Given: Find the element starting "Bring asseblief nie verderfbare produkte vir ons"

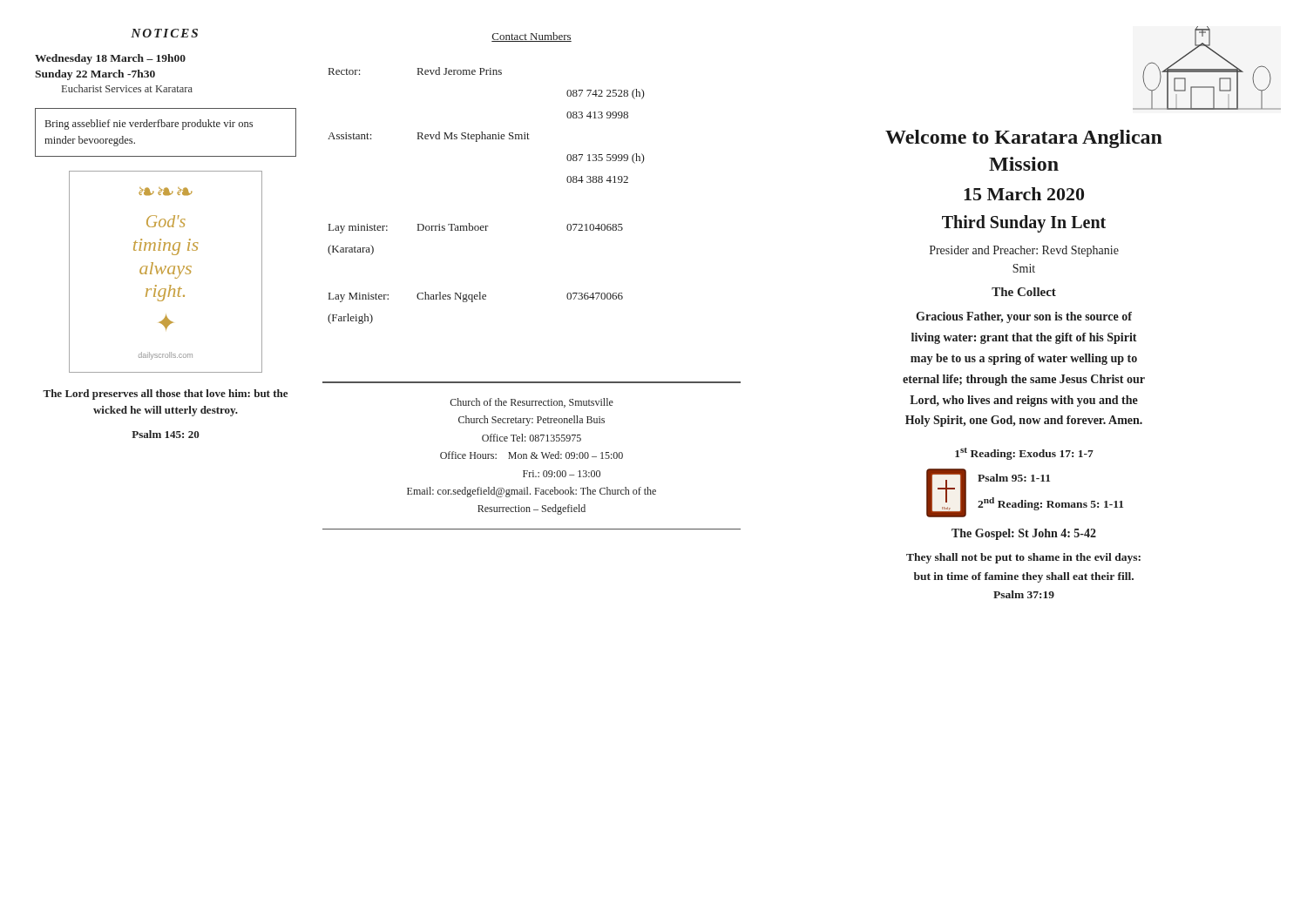Looking at the screenshot, I should click(x=149, y=132).
